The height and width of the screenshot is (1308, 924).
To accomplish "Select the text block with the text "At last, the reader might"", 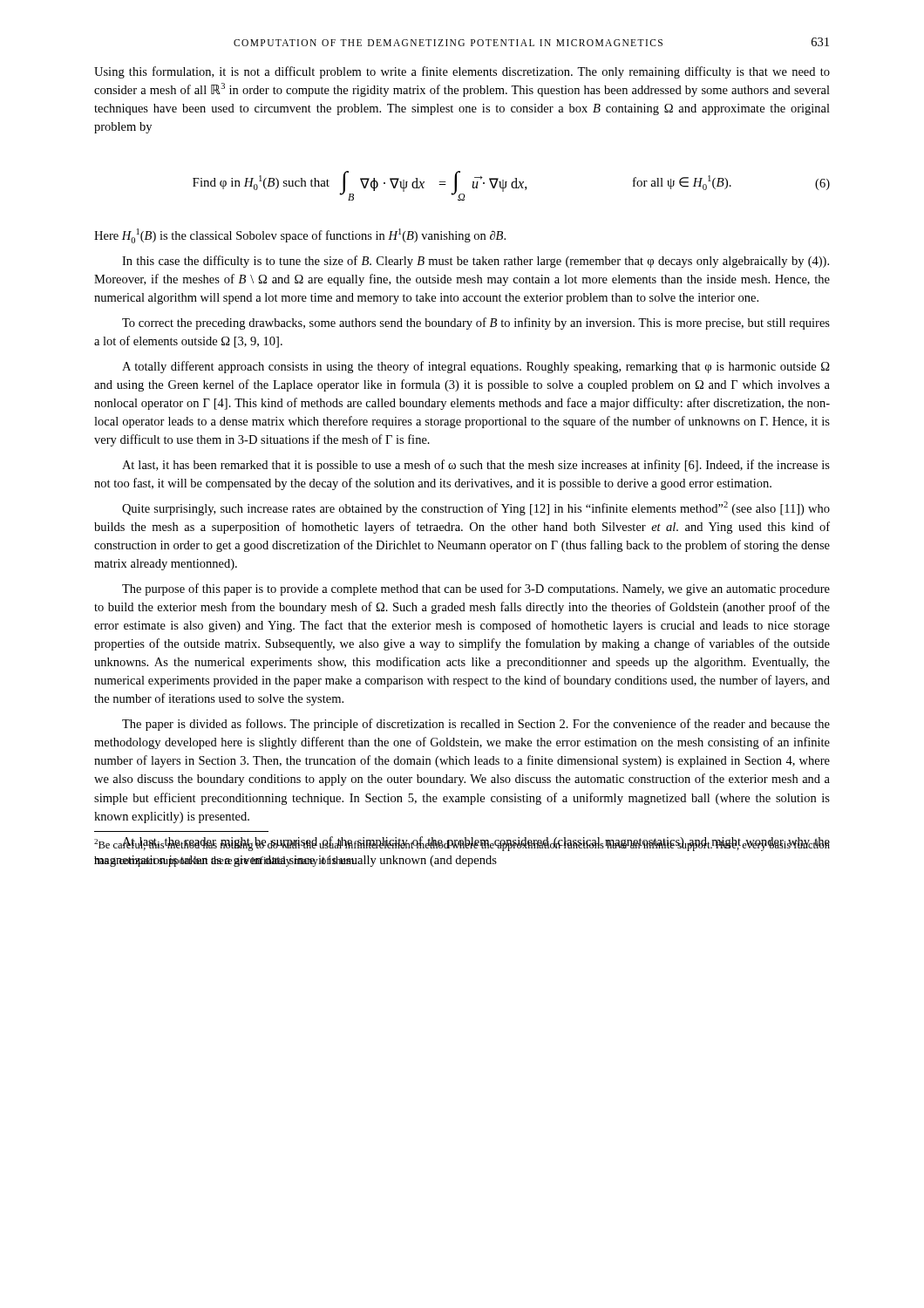I will (x=462, y=850).
